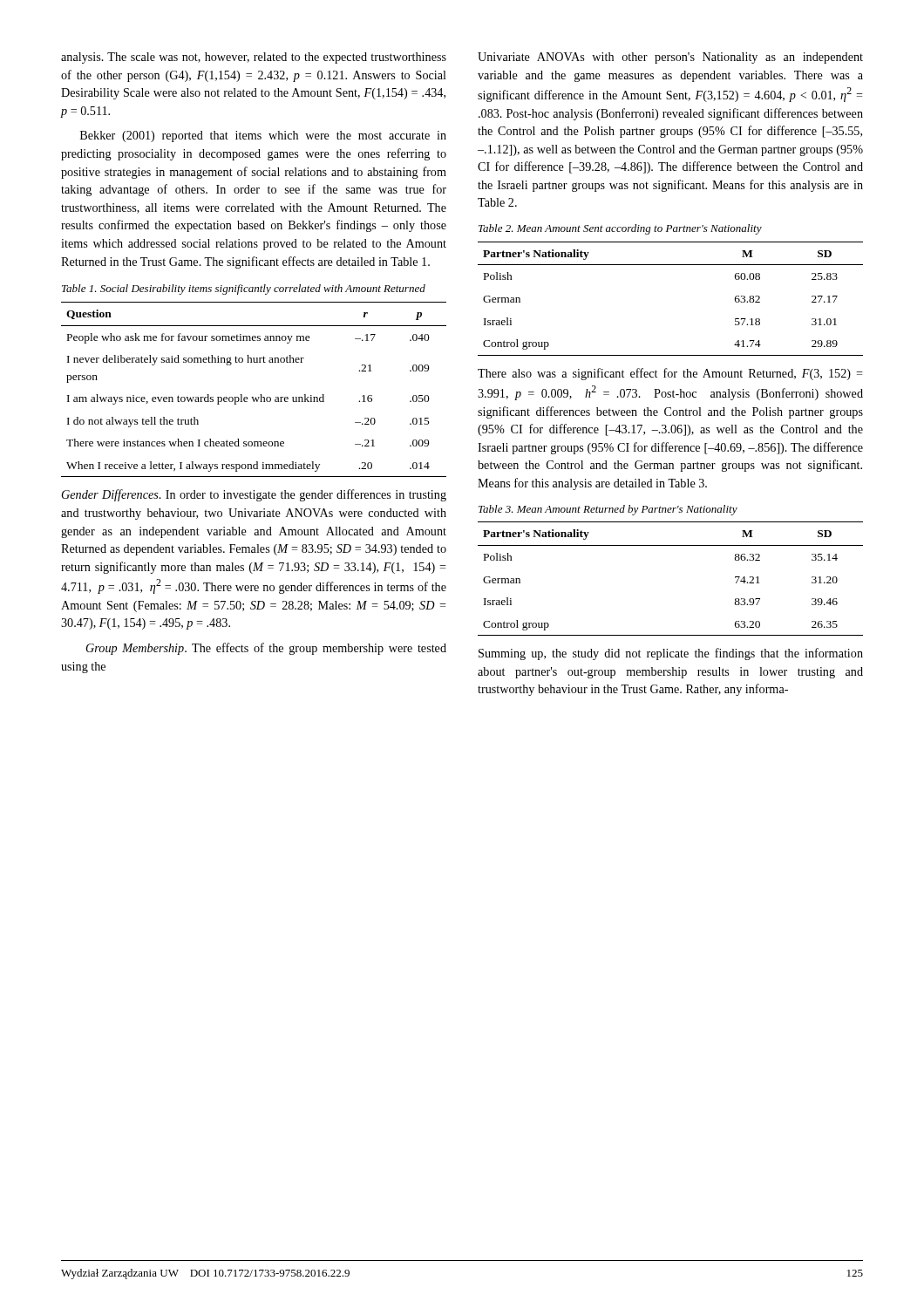Select the text starting "Summing up, the study"
Image resolution: width=924 pixels, height=1308 pixels.
[670, 672]
